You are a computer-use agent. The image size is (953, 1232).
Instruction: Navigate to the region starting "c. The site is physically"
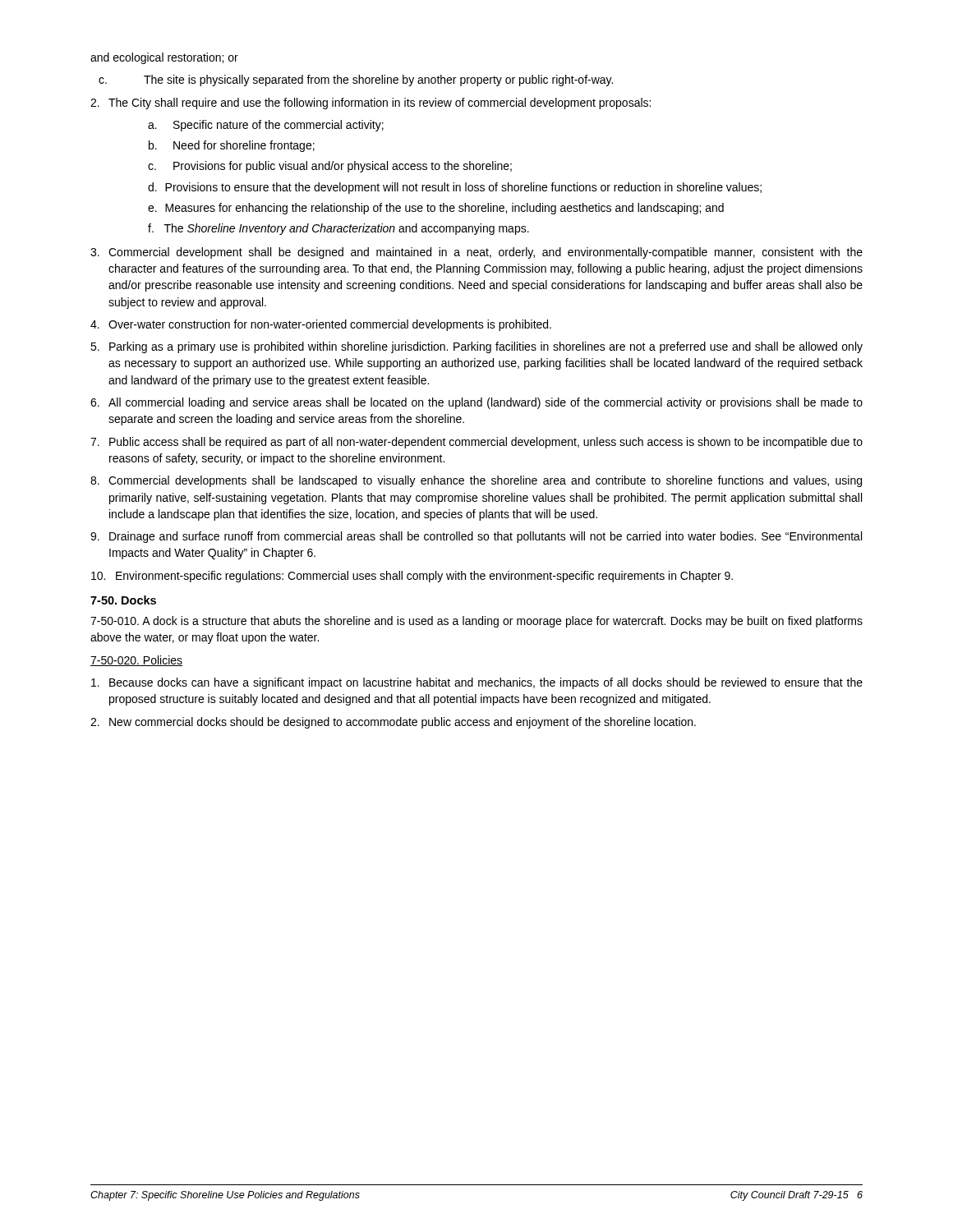[476, 80]
